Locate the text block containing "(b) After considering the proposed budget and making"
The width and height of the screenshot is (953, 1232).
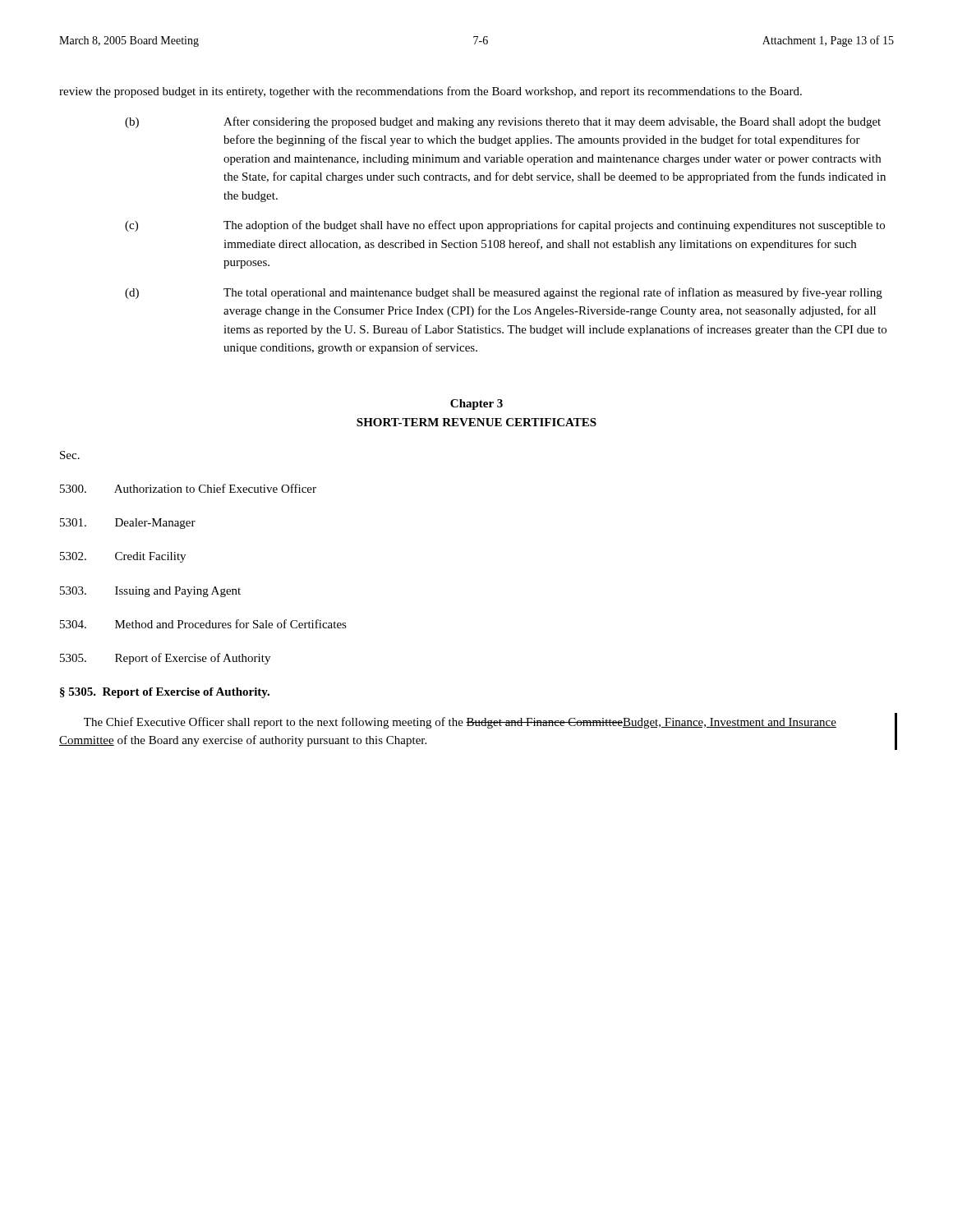pyautogui.click(x=476, y=158)
